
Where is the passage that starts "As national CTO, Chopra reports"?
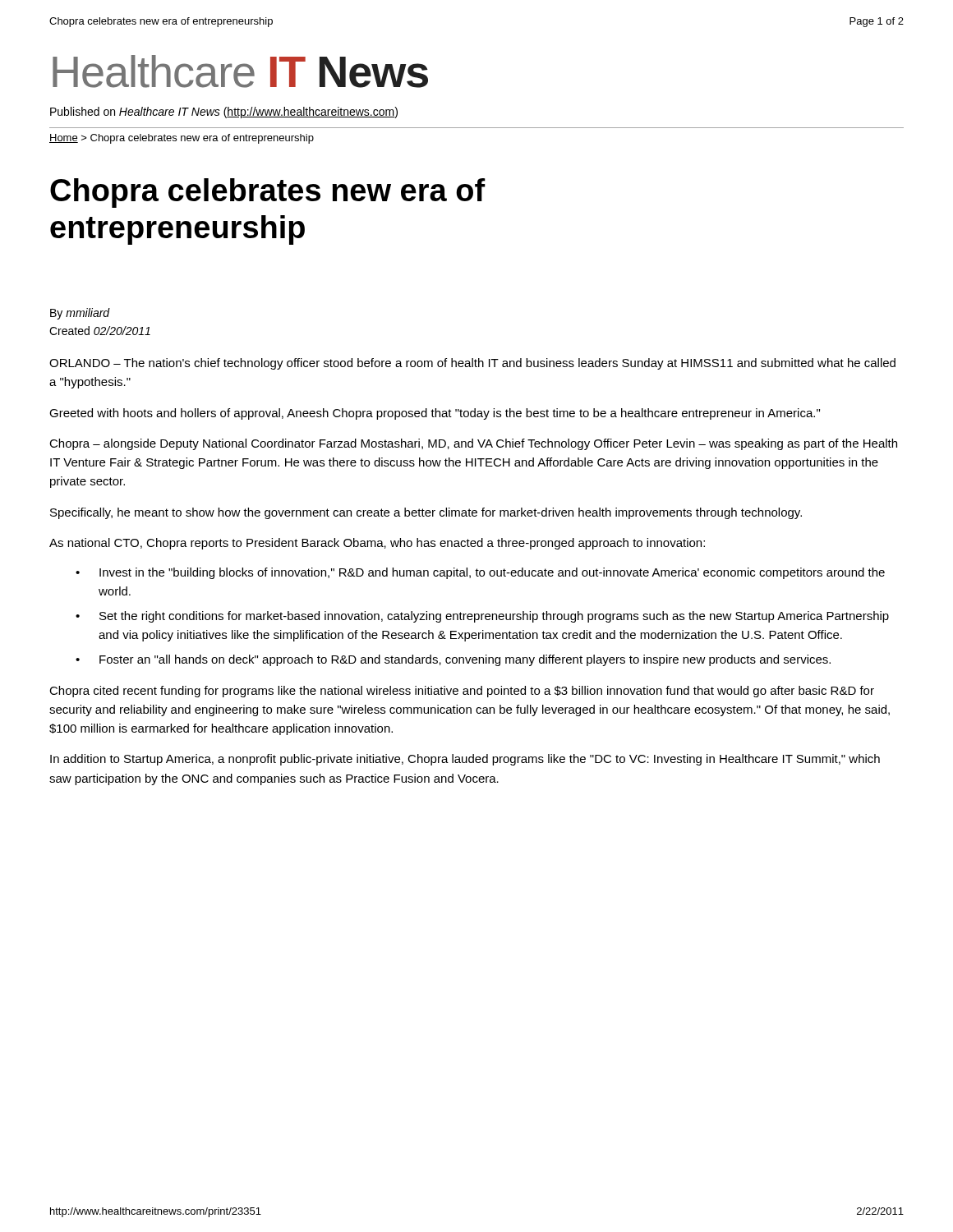click(476, 542)
